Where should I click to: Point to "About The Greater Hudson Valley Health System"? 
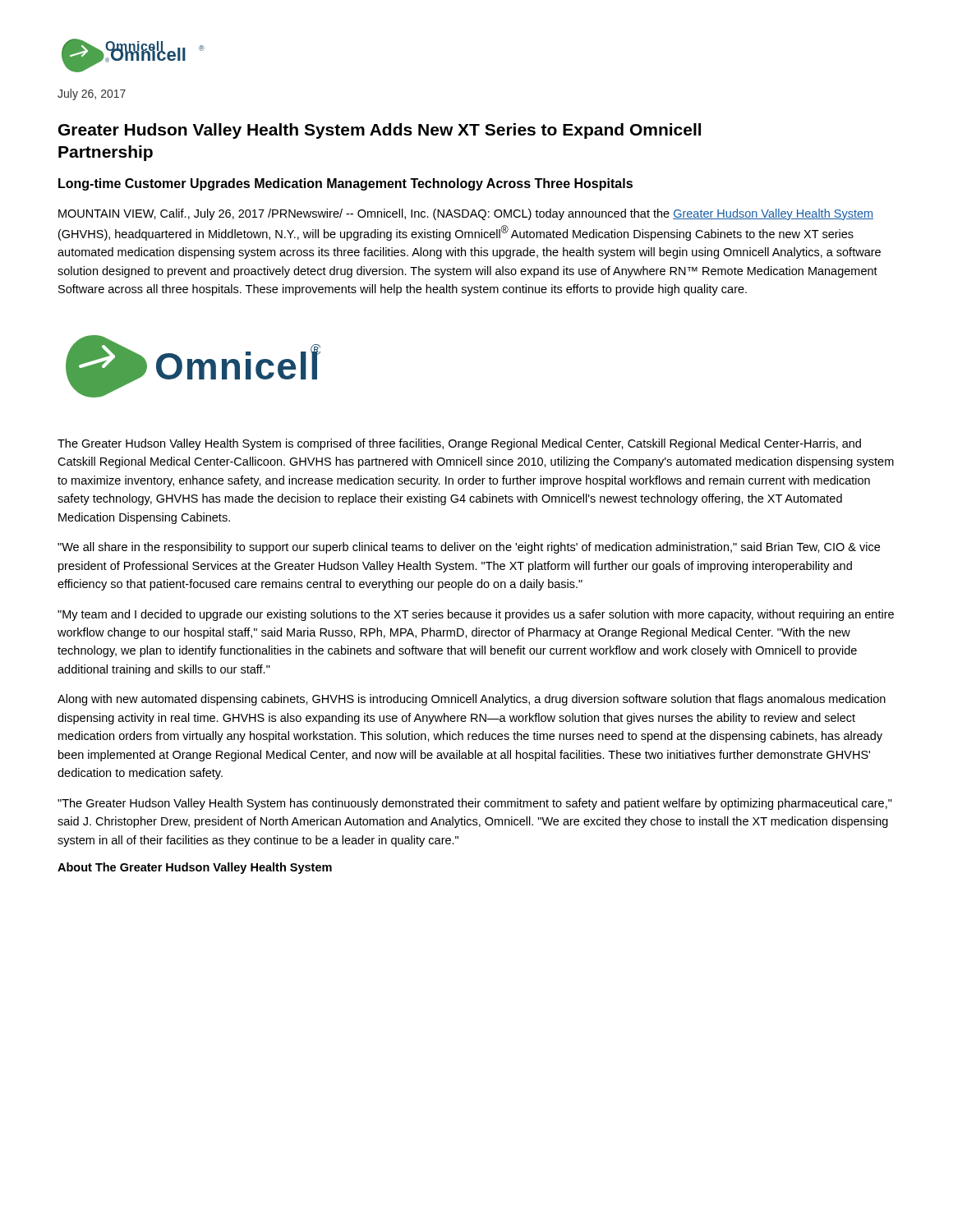point(195,867)
